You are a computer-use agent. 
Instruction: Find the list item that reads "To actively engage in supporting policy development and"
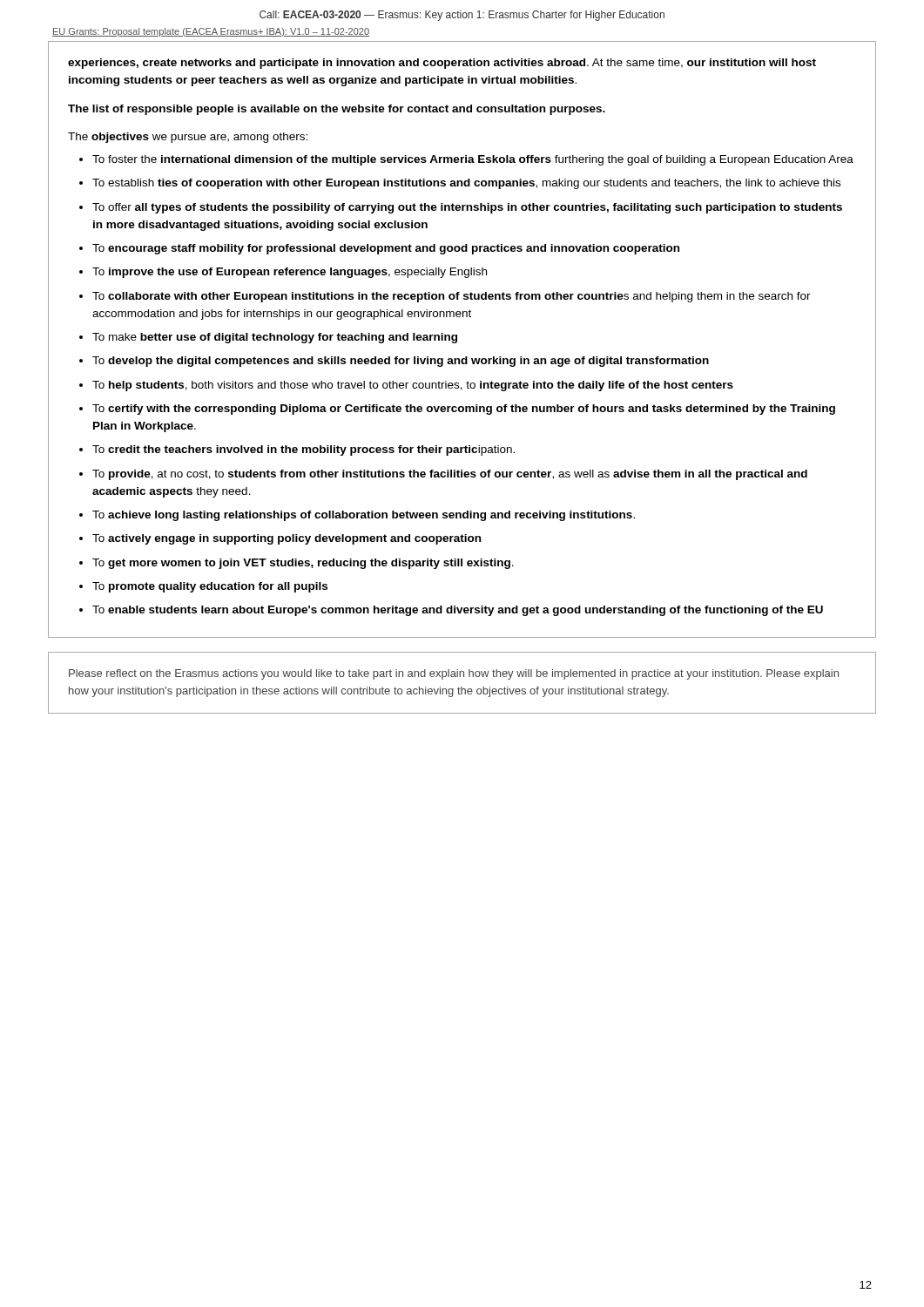pos(287,538)
